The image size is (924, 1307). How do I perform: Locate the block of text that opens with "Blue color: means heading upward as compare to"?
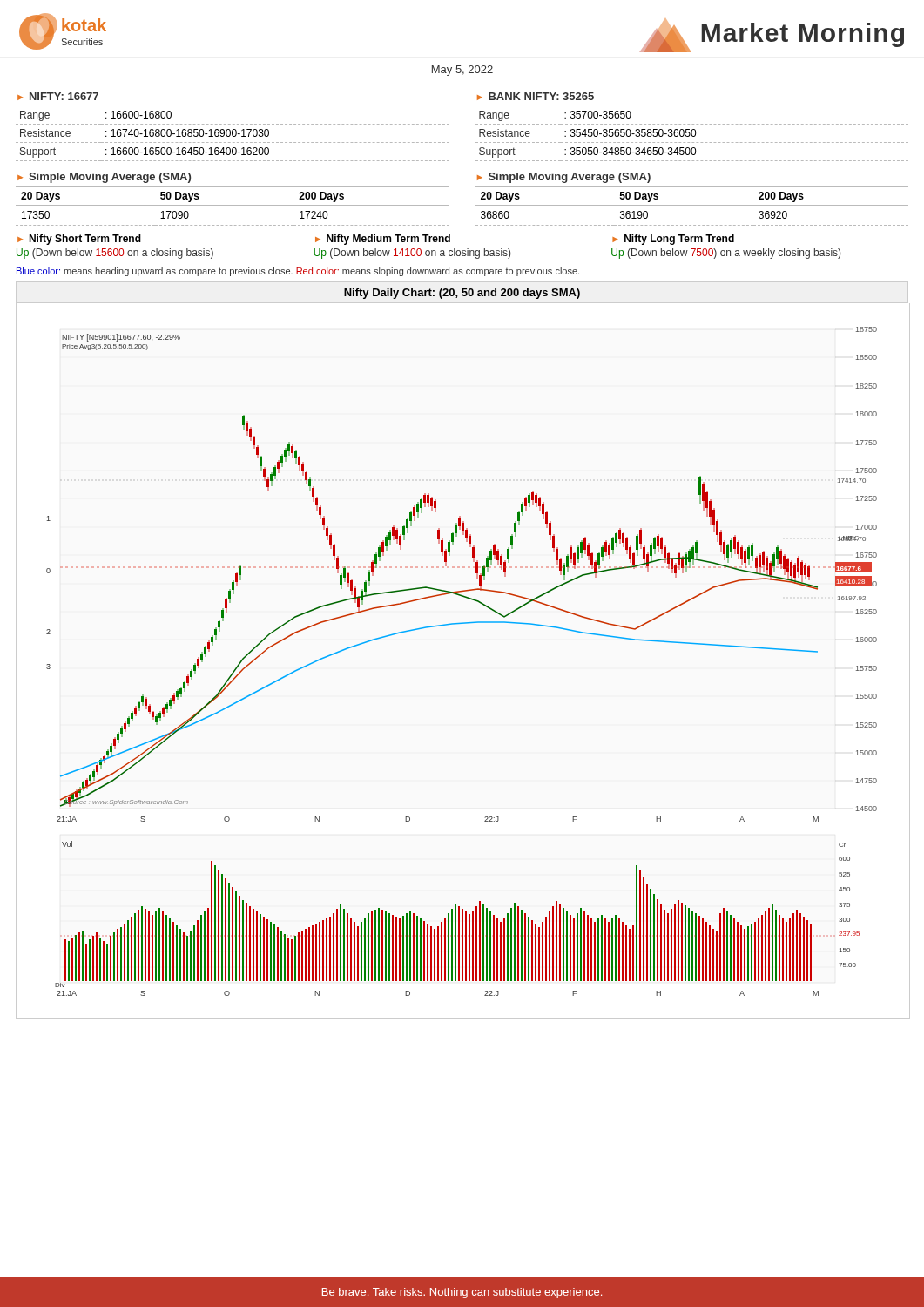pyautogui.click(x=298, y=271)
